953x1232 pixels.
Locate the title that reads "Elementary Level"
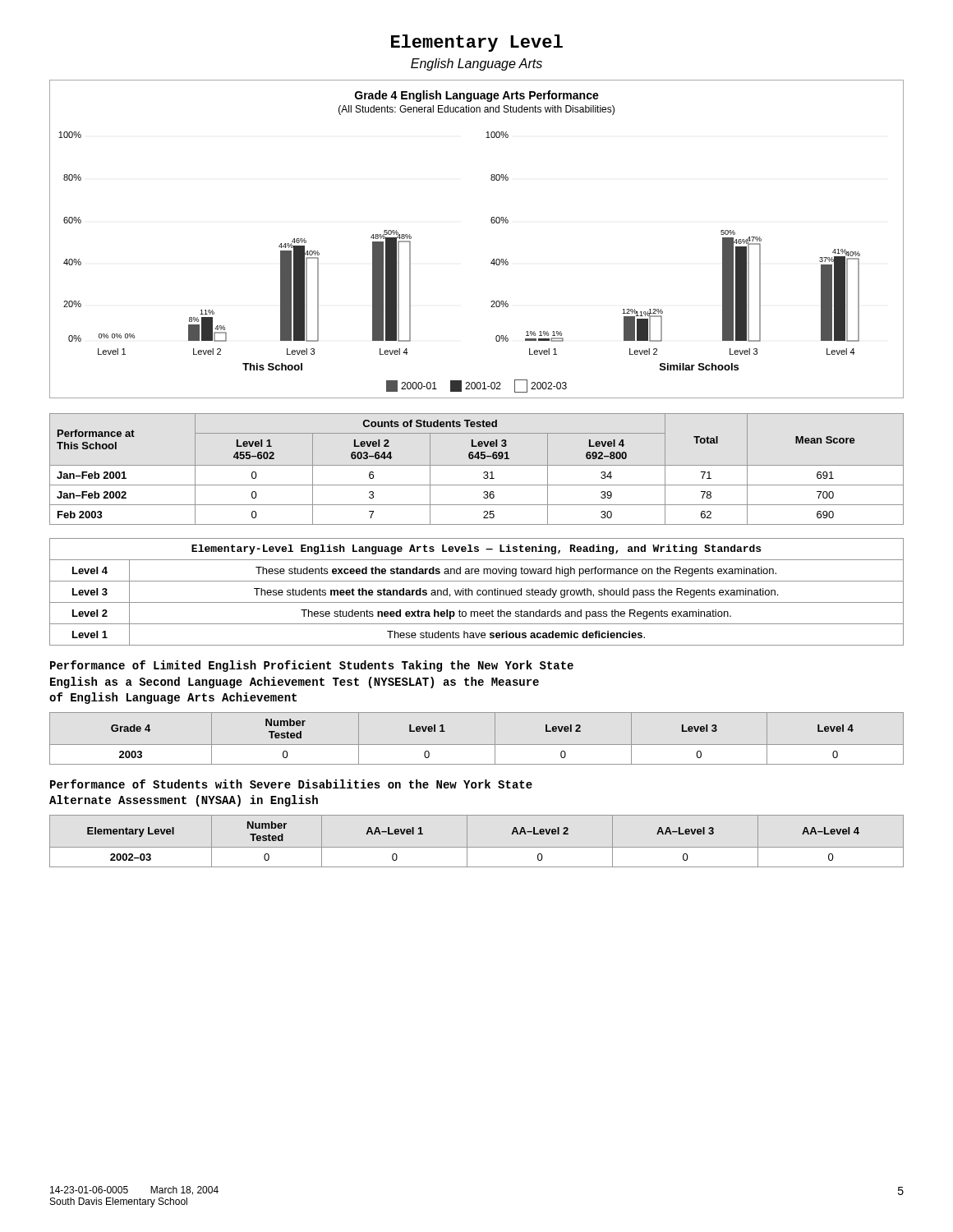pos(476,43)
